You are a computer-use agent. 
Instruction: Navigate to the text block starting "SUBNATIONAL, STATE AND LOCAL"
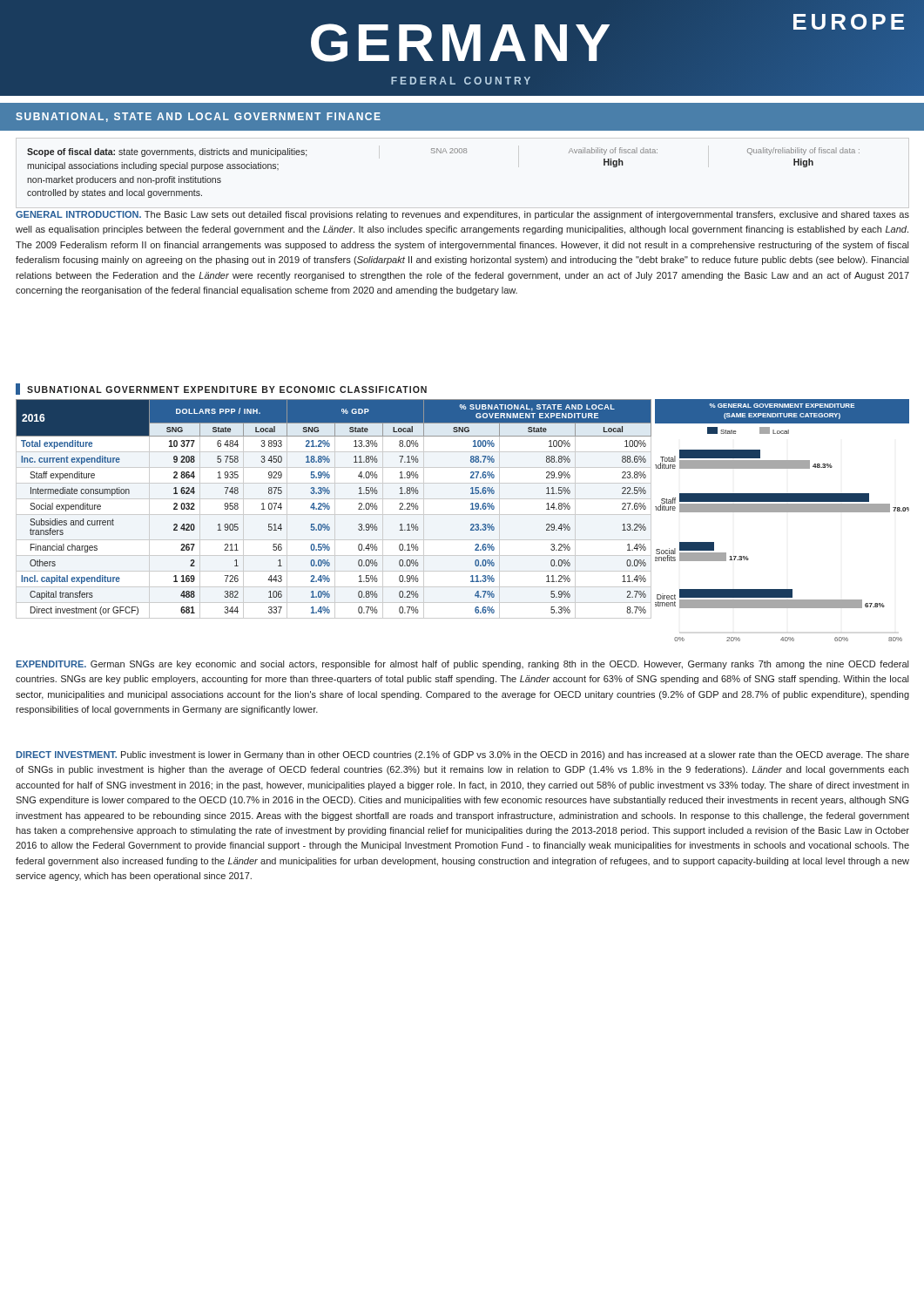pos(199,117)
